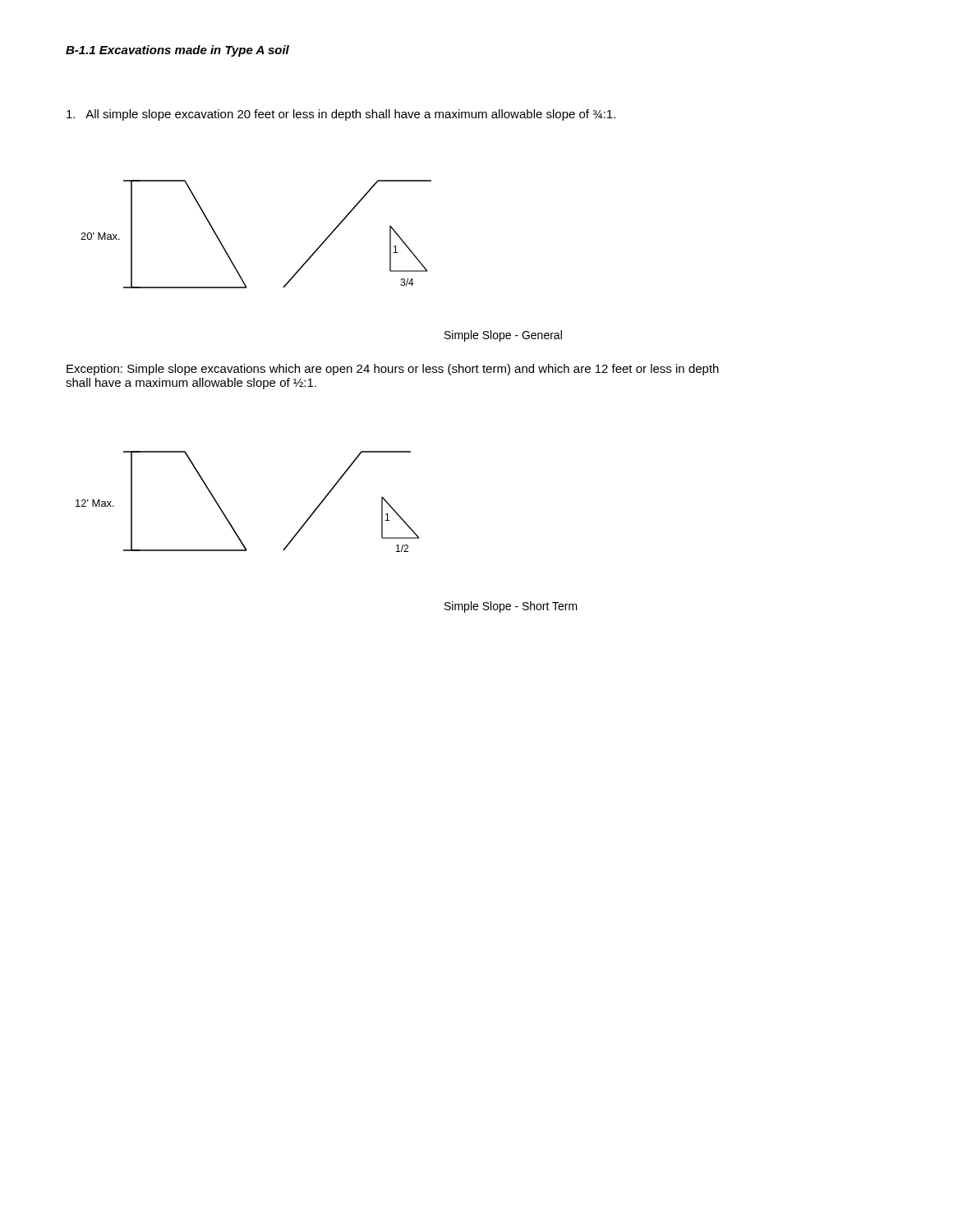Select the caption containing "Simple Slope - General"

click(503, 335)
